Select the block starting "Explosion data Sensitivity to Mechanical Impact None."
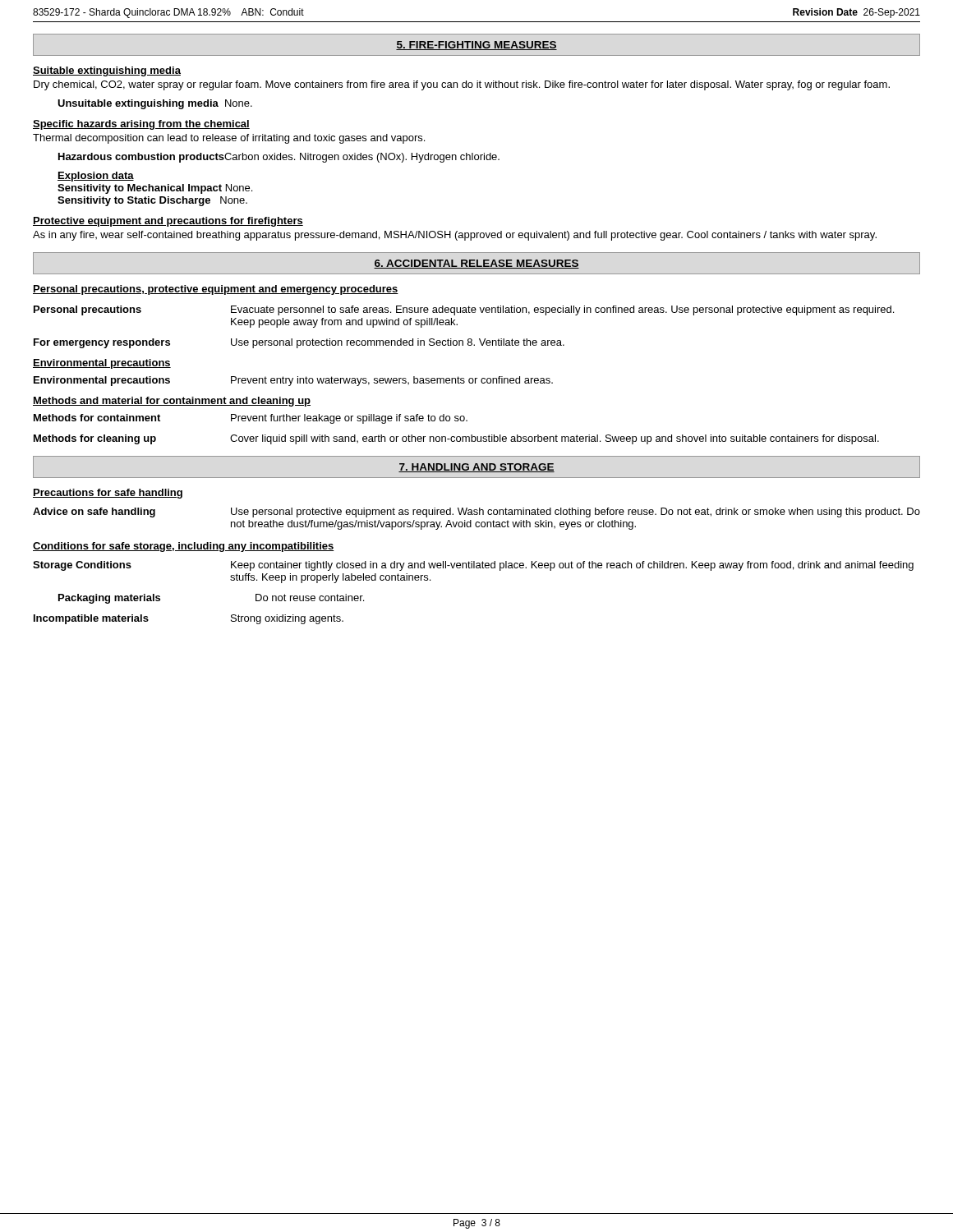 click(x=155, y=188)
